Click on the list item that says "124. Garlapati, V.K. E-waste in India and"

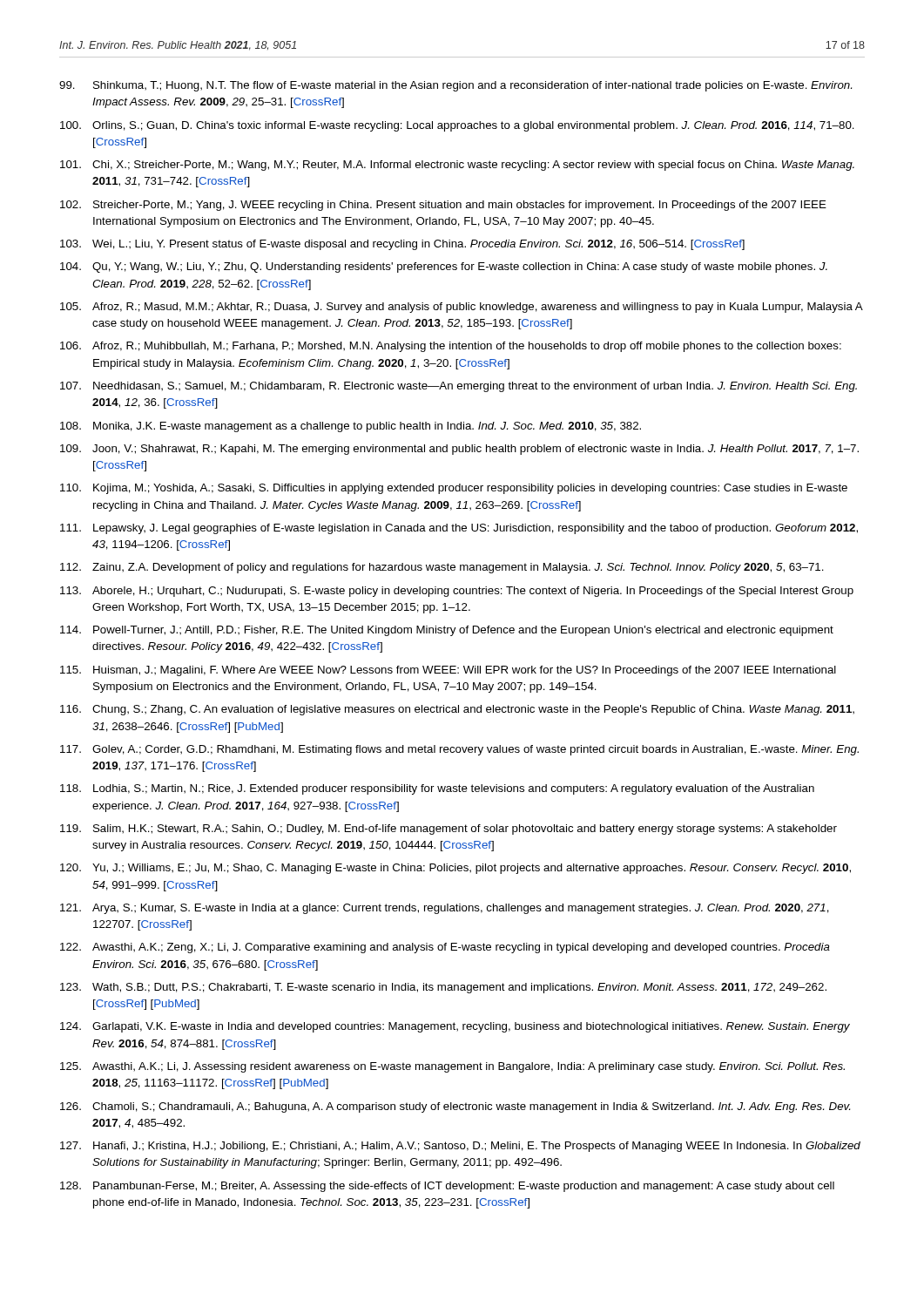[462, 1035]
